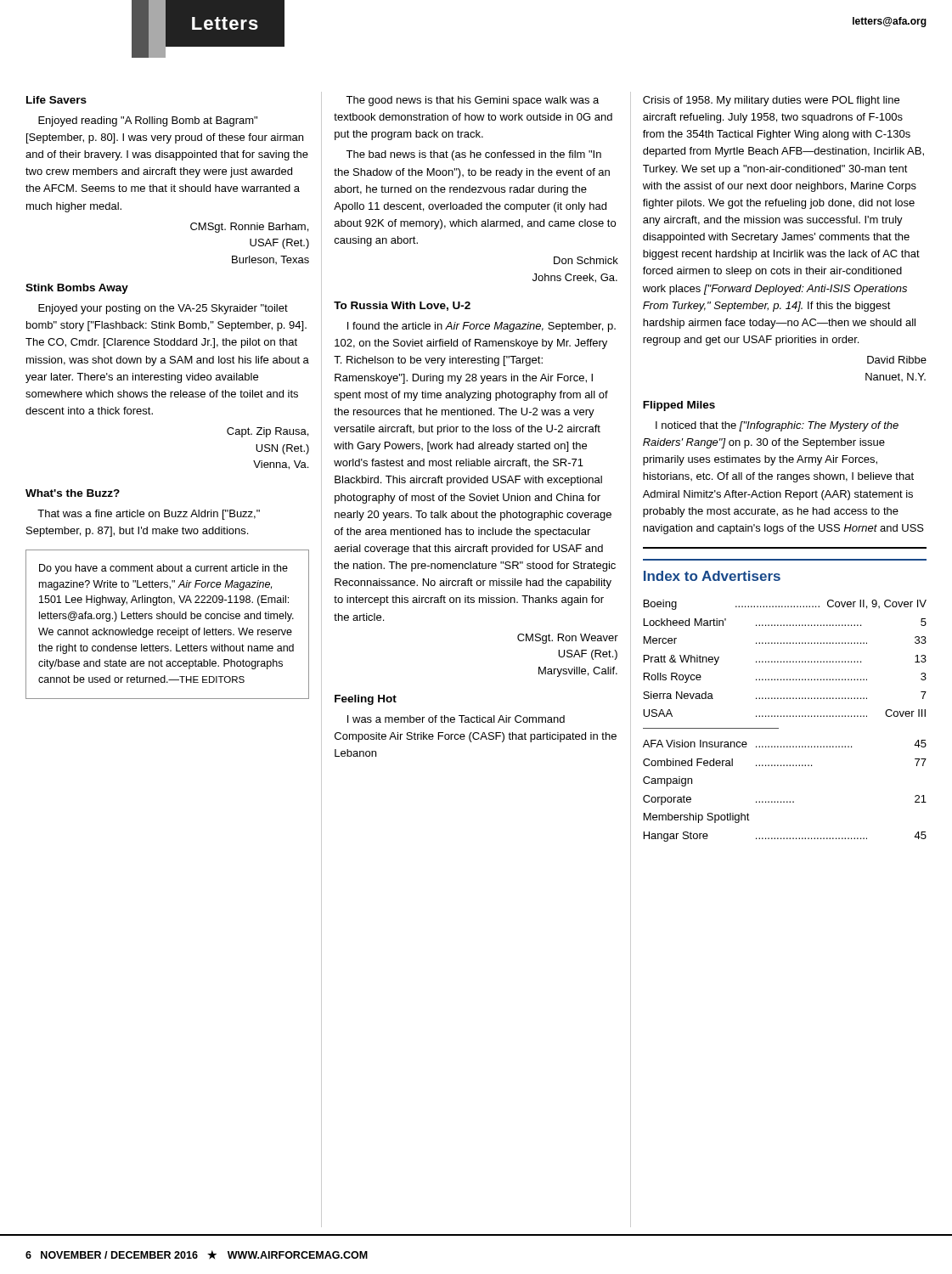952x1274 pixels.
Task: Click on the section header with the text "What's the Buzz?"
Action: [73, 493]
